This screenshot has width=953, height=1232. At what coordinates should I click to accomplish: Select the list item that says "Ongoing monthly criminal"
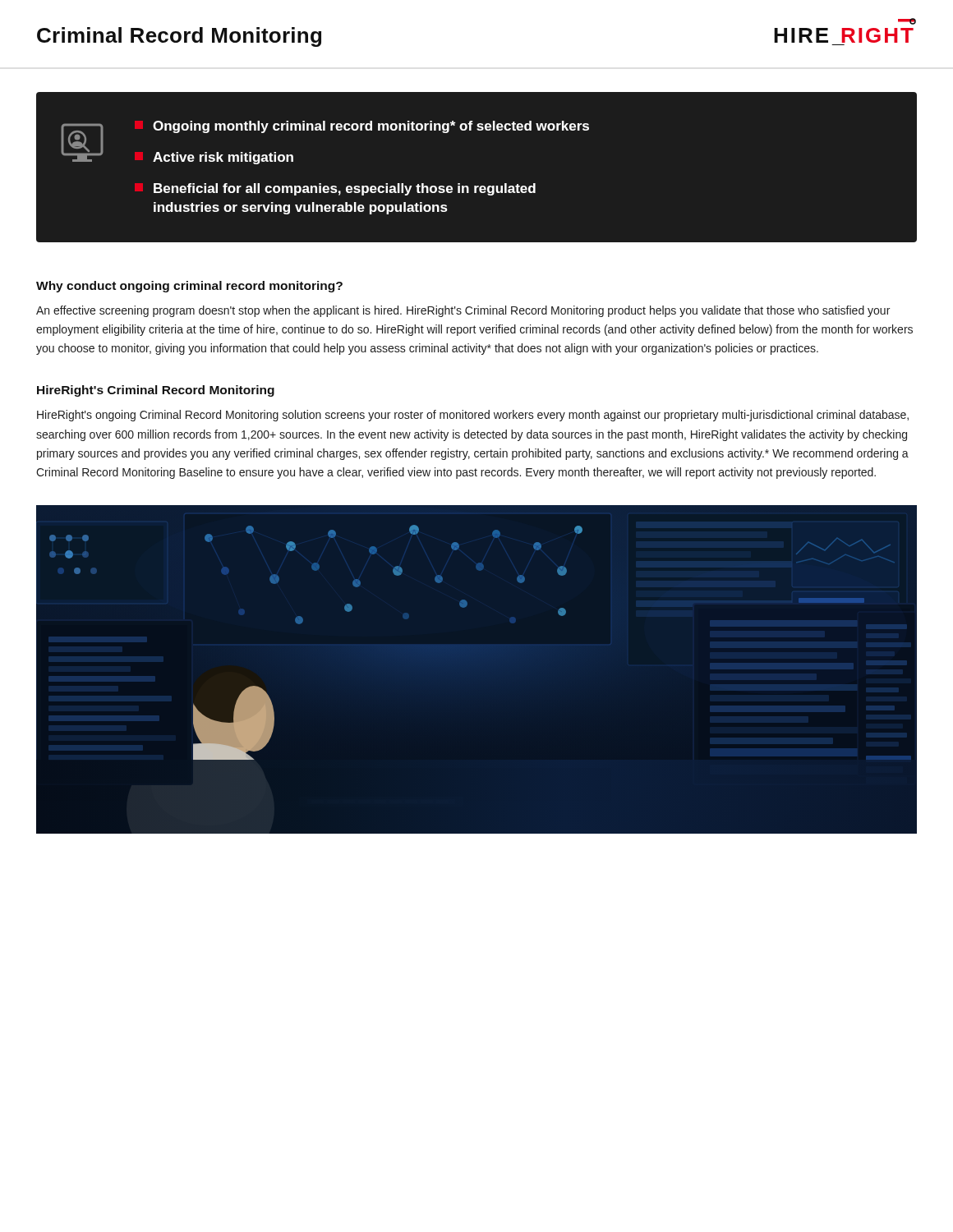pos(362,126)
